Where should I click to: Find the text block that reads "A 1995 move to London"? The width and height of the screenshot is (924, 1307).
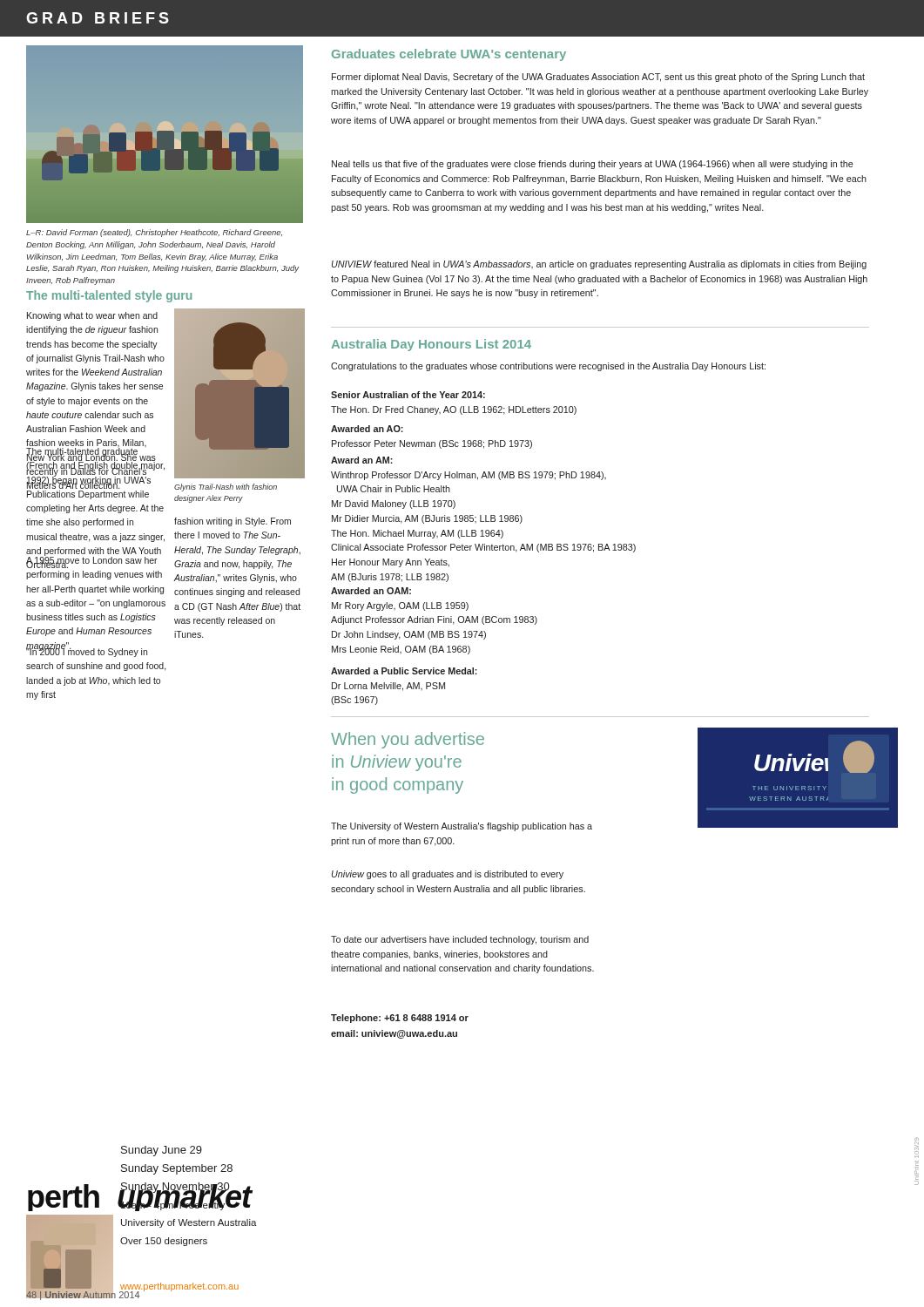tap(96, 603)
